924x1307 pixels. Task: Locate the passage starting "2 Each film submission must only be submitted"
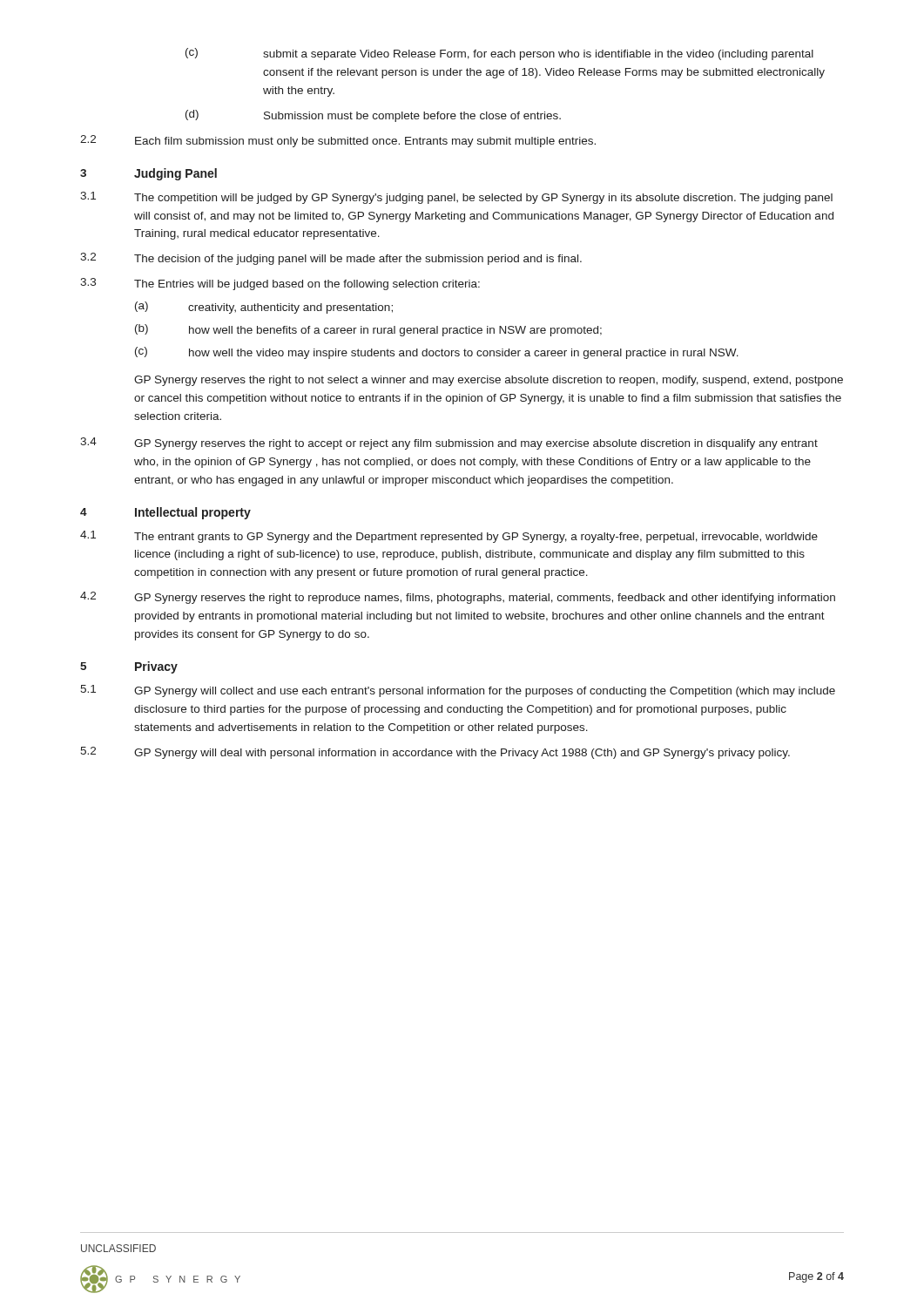coord(462,141)
